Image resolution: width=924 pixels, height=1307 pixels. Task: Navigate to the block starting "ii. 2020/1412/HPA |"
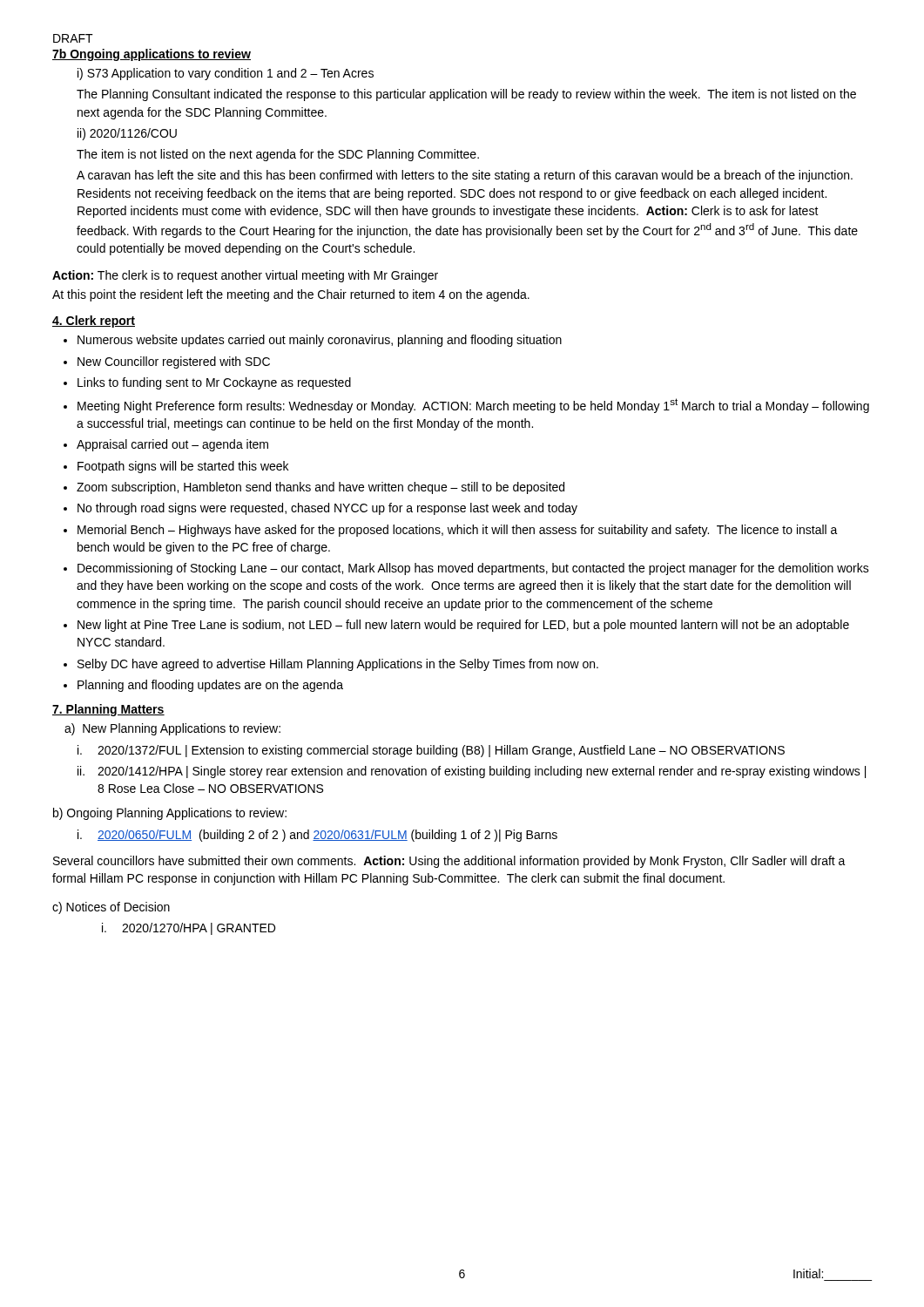[474, 780]
